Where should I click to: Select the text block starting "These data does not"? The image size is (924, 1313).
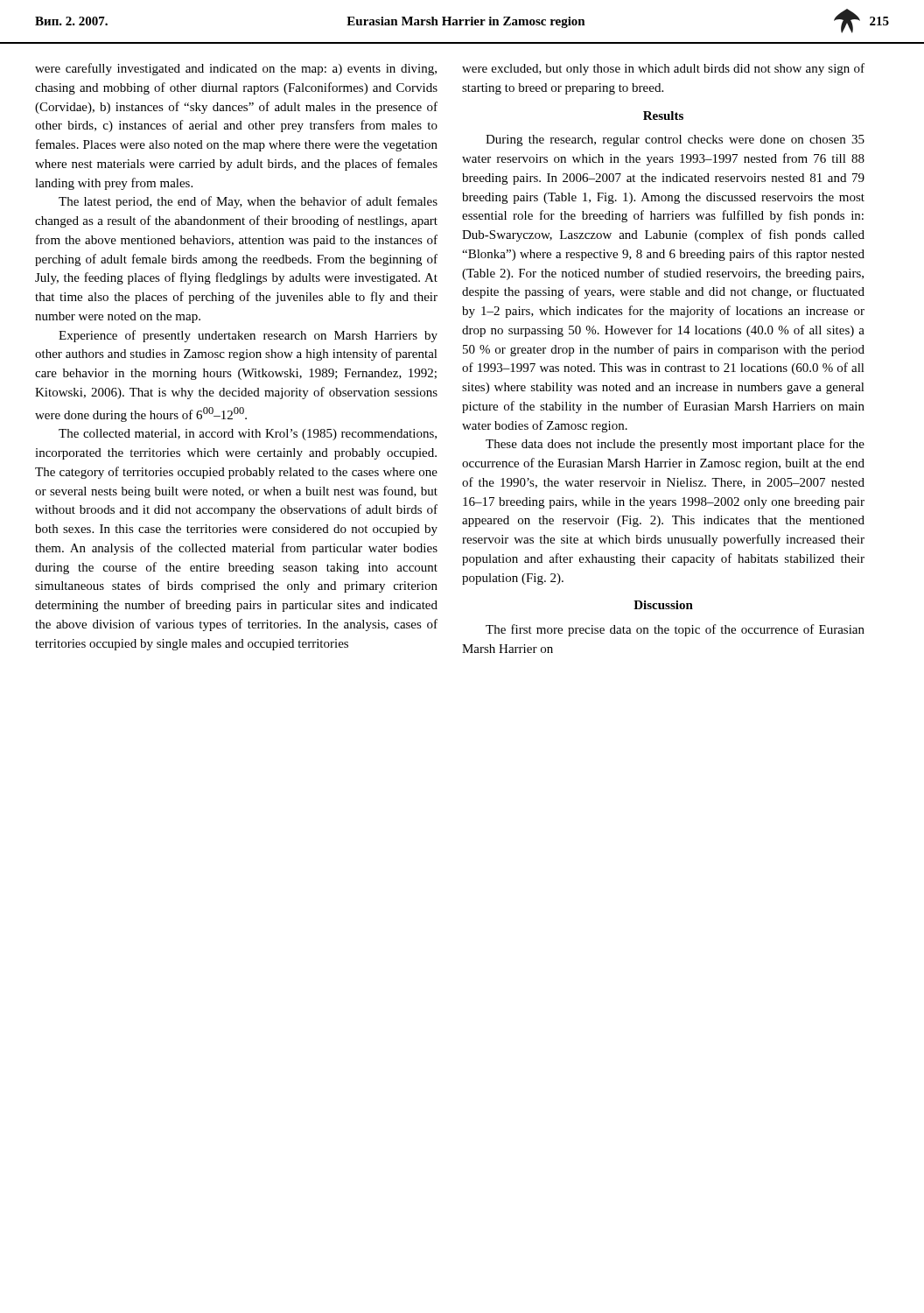(x=663, y=511)
